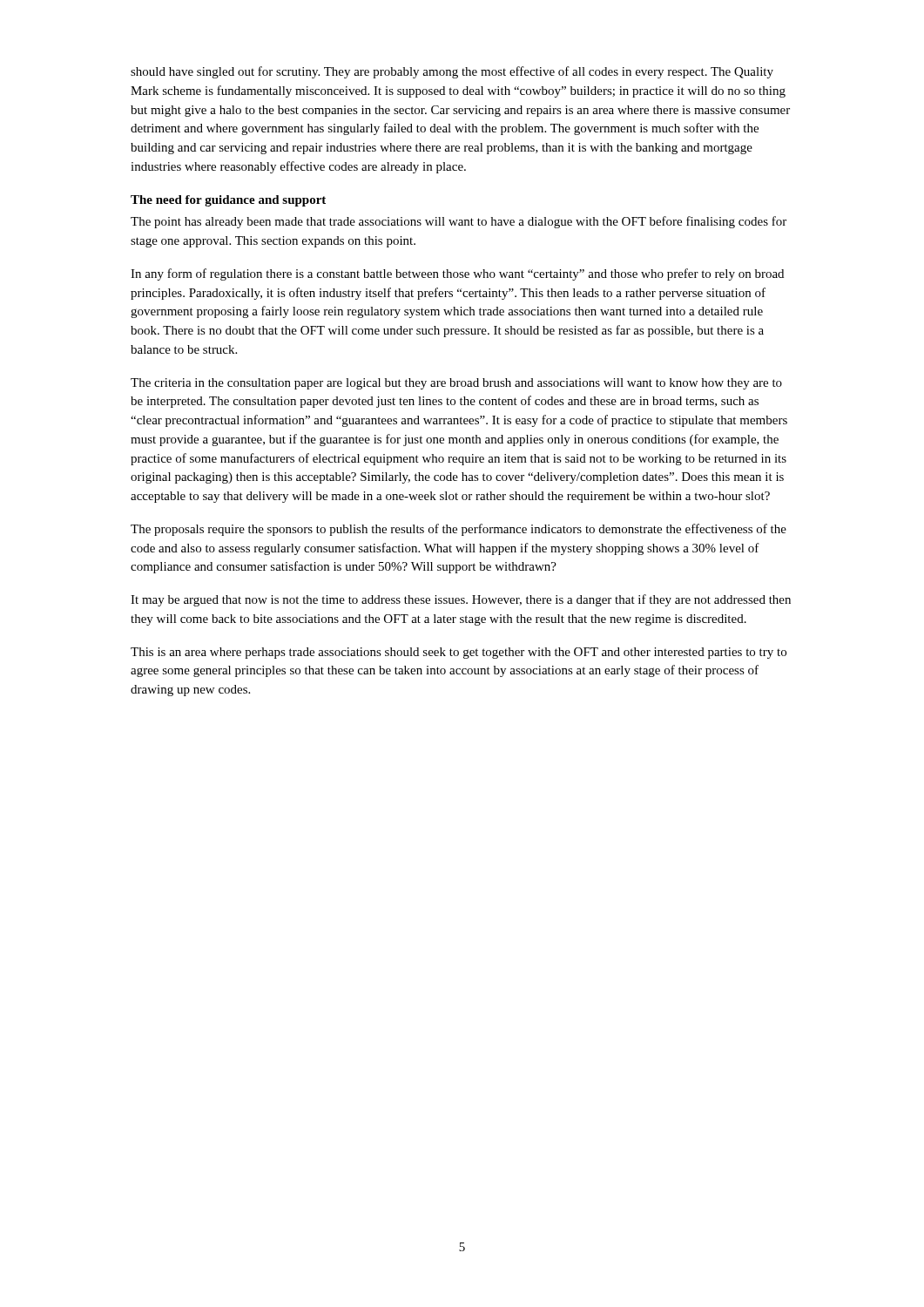Image resolution: width=924 pixels, height=1307 pixels.
Task: Point to the text block starting "The proposals require the sponsors to publish"
Action: [462, 548]
